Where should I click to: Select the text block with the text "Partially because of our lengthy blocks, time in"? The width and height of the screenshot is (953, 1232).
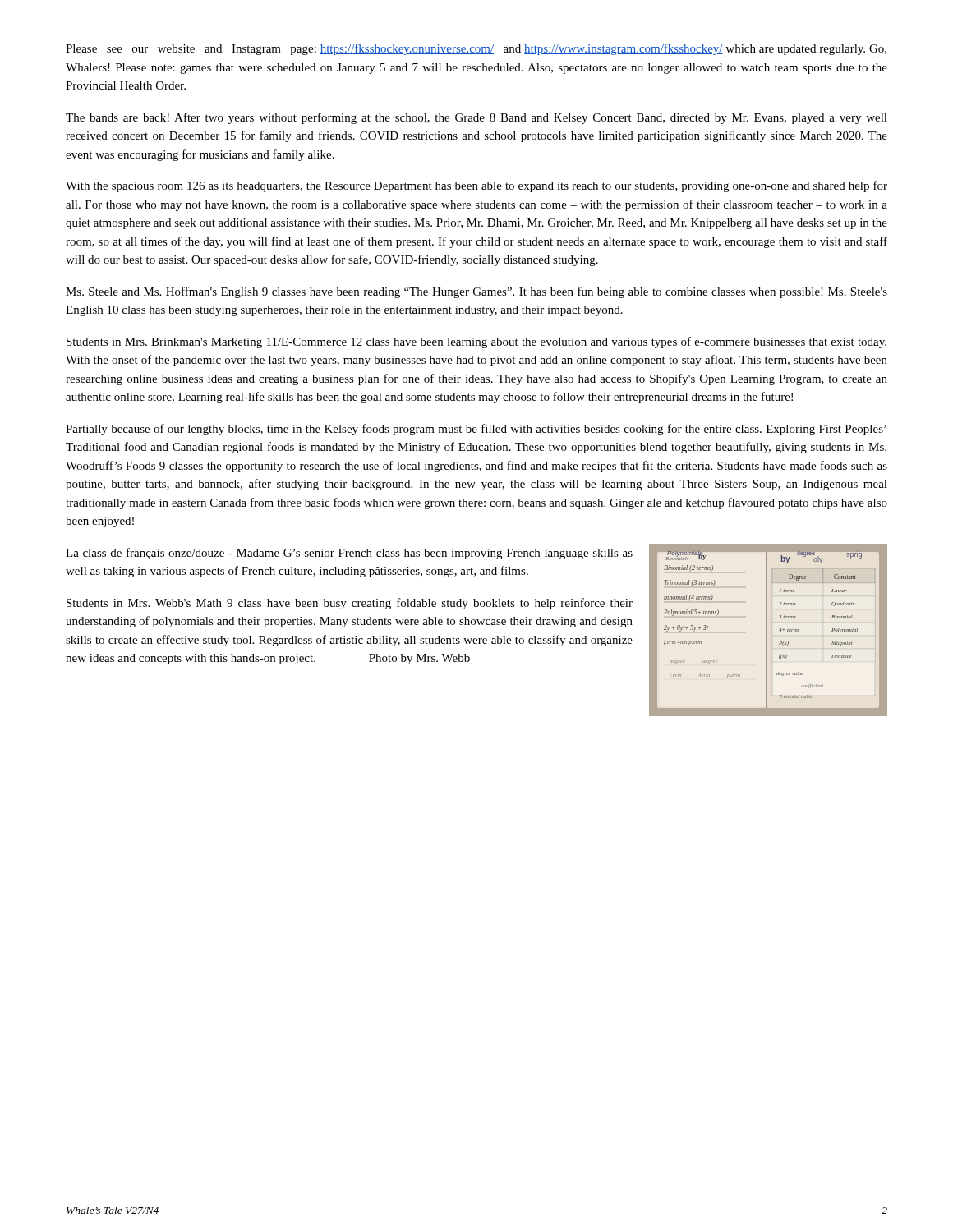coord(476,475)
